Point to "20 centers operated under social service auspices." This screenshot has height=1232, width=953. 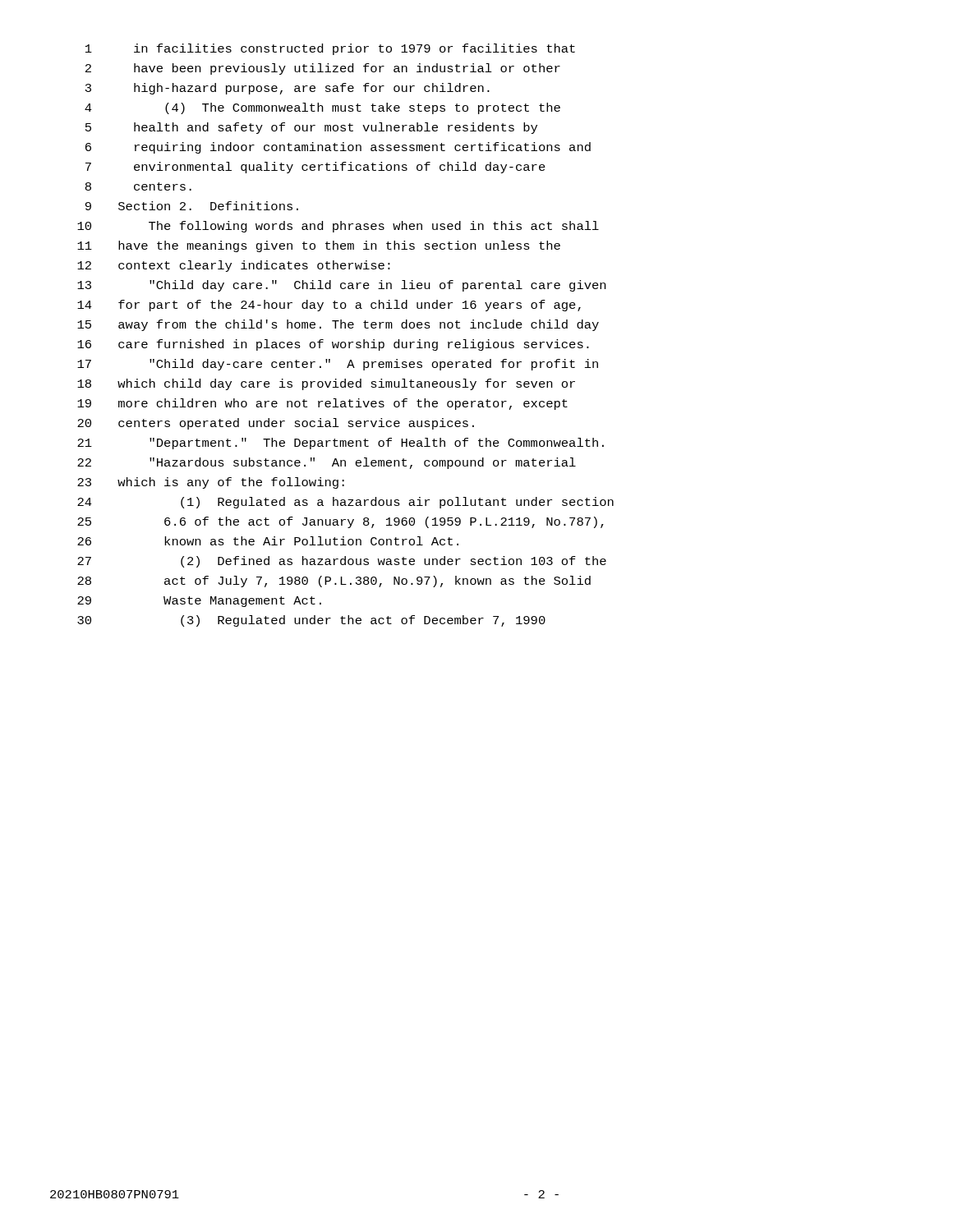pos(263,424)
